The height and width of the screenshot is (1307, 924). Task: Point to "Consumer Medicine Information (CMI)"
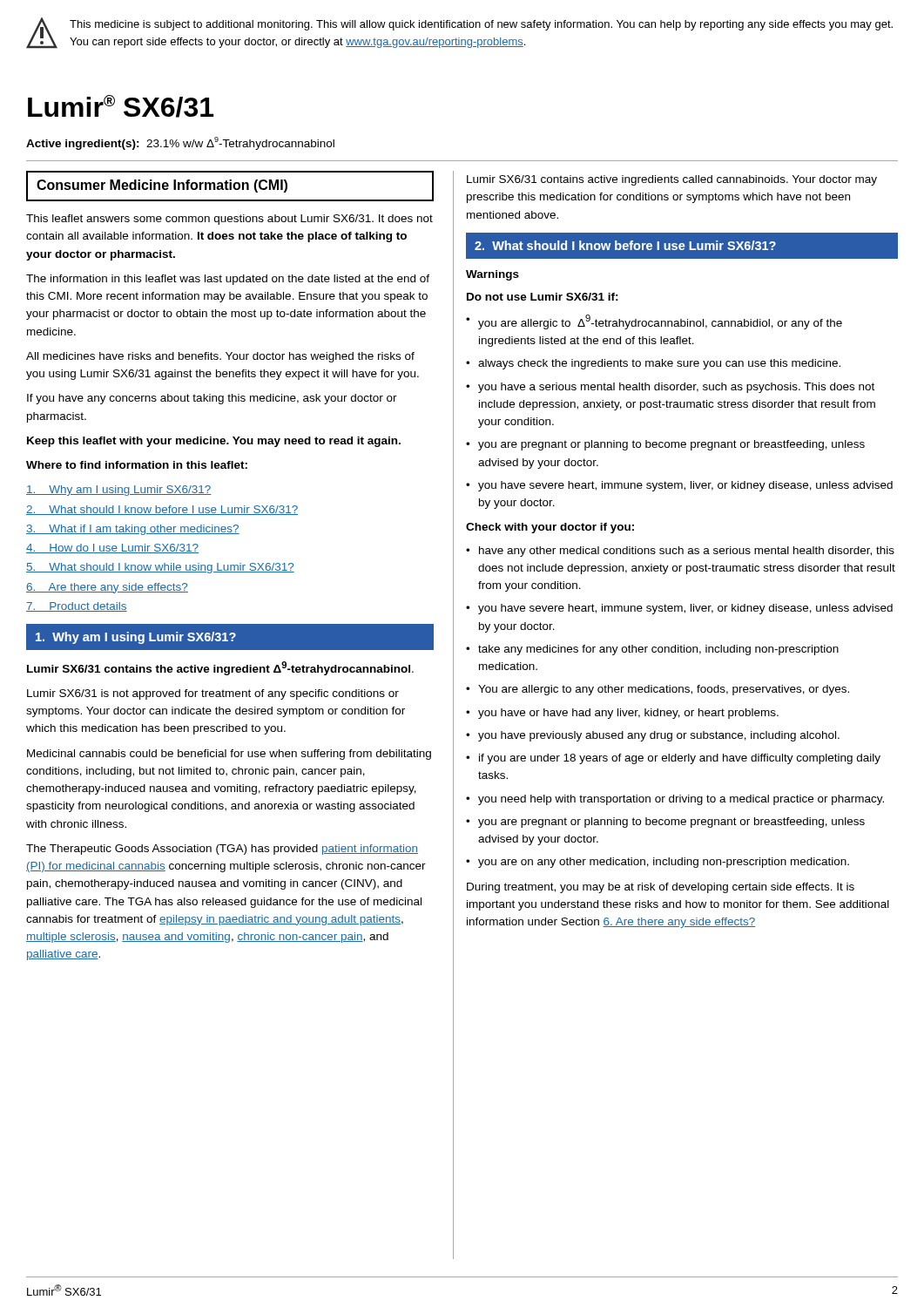(230, 186)
